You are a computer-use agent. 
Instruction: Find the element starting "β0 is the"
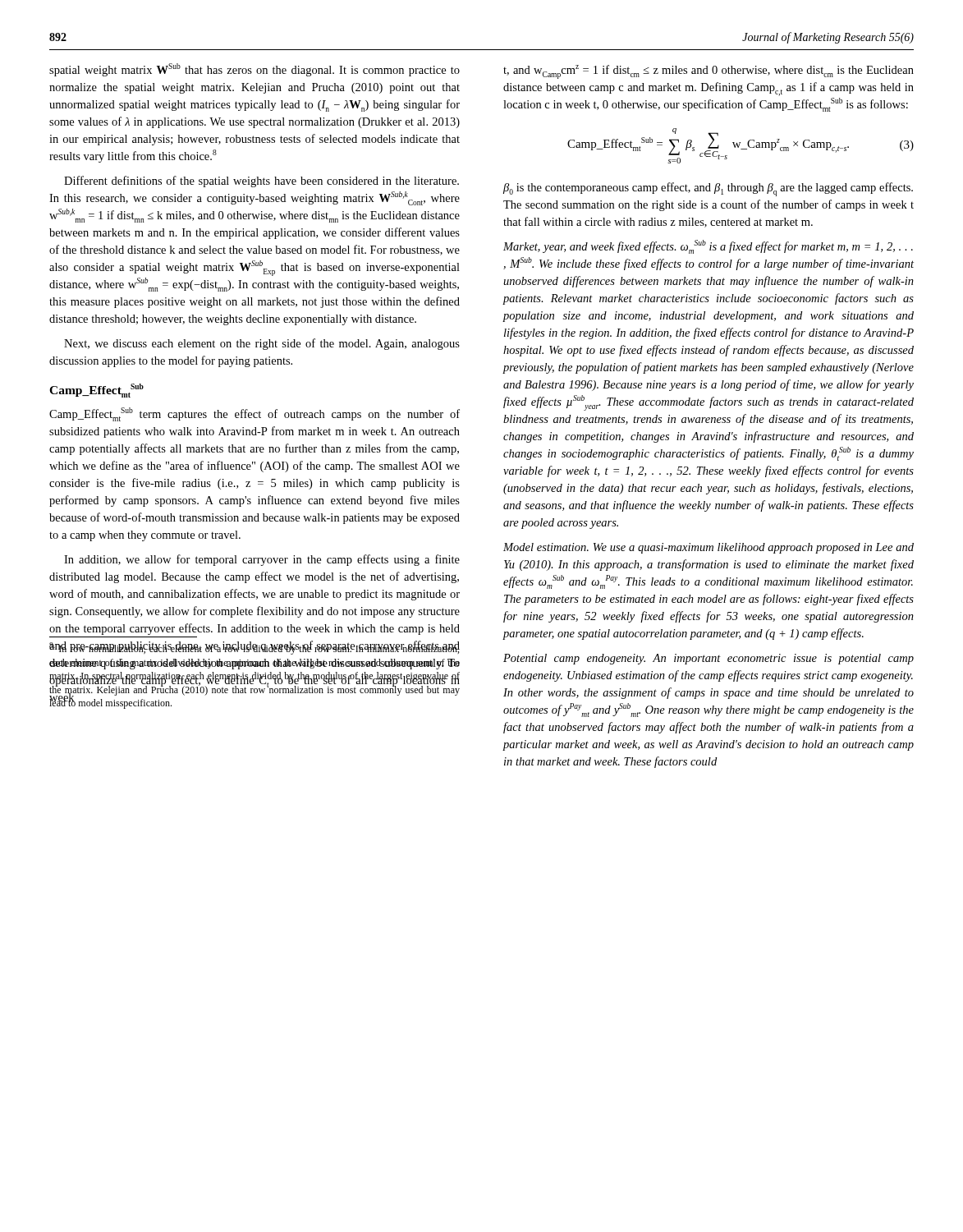(708, 475)
